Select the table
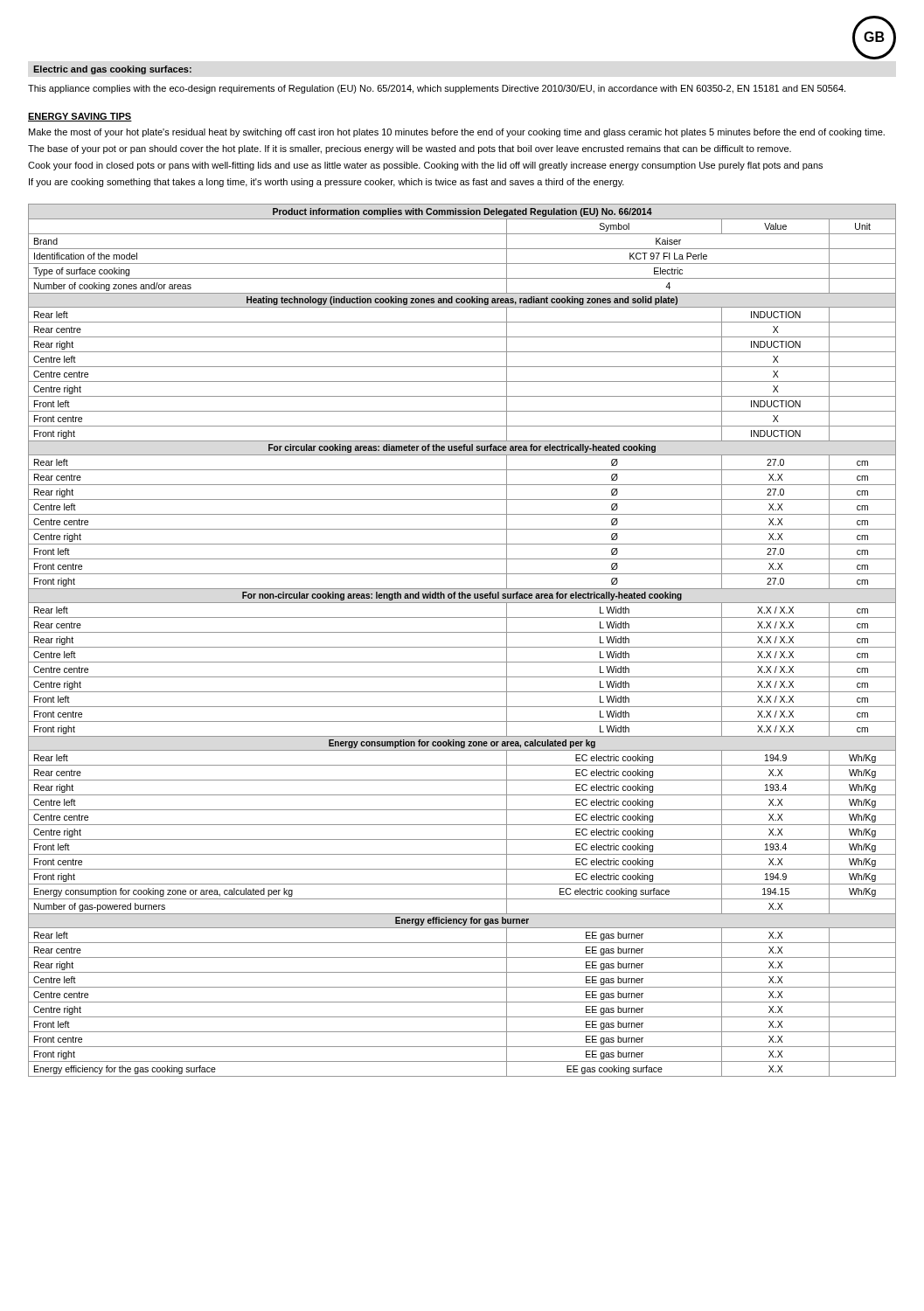This screenshot has width=924, height=1311. pos(462,640)
